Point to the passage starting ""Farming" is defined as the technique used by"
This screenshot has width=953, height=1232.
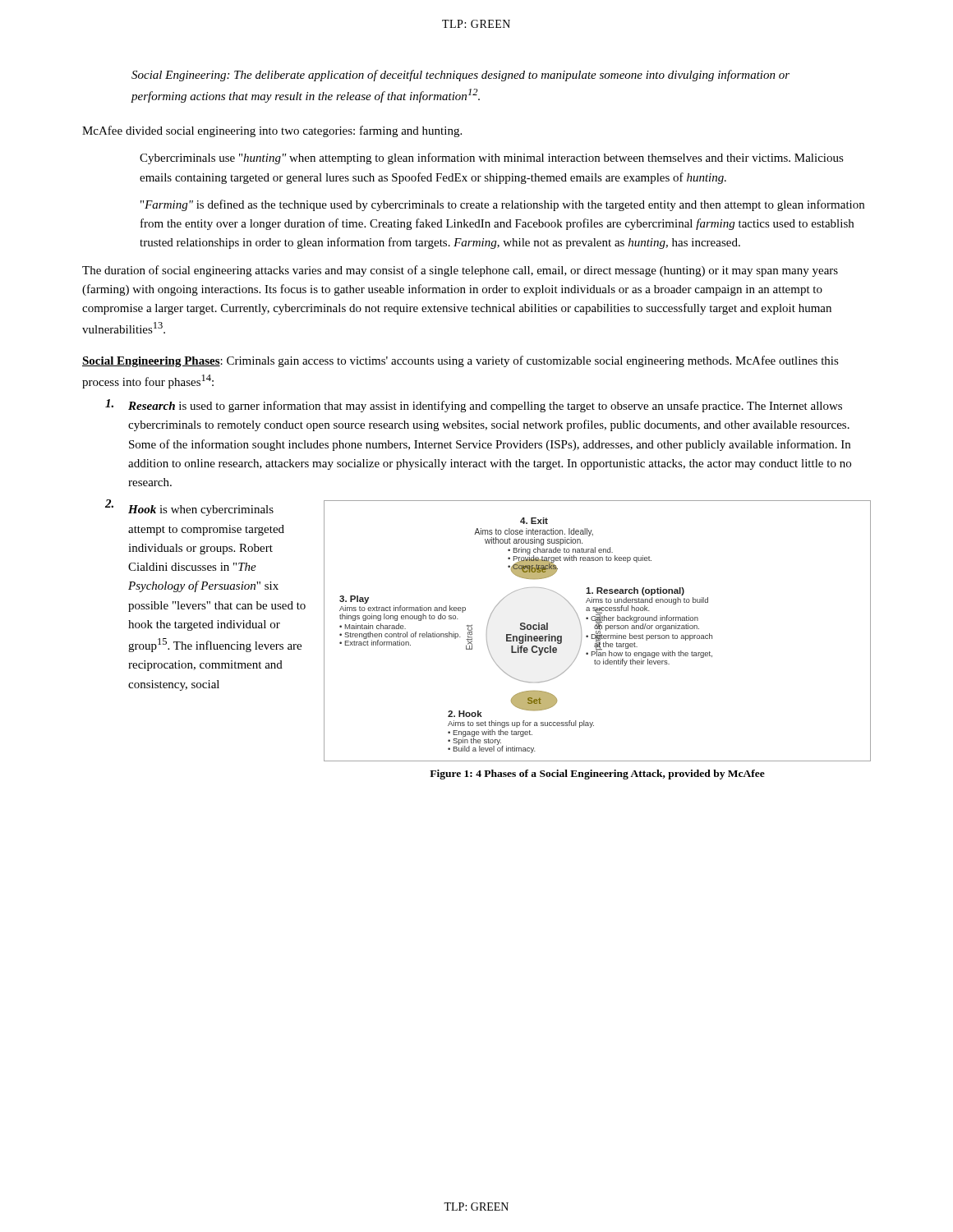tap(502, 223)
